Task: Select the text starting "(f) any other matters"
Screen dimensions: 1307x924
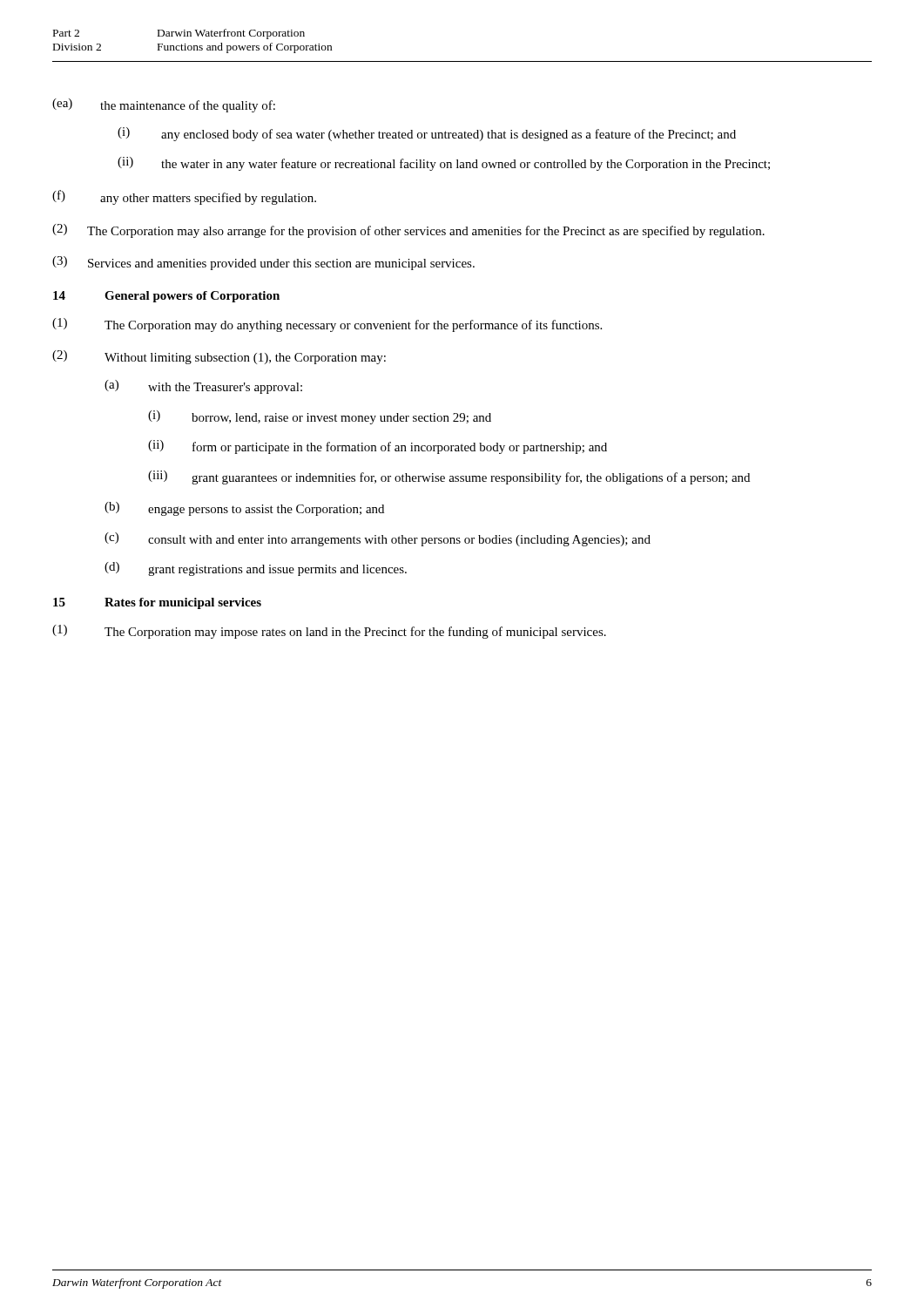Action: (185, 198)
